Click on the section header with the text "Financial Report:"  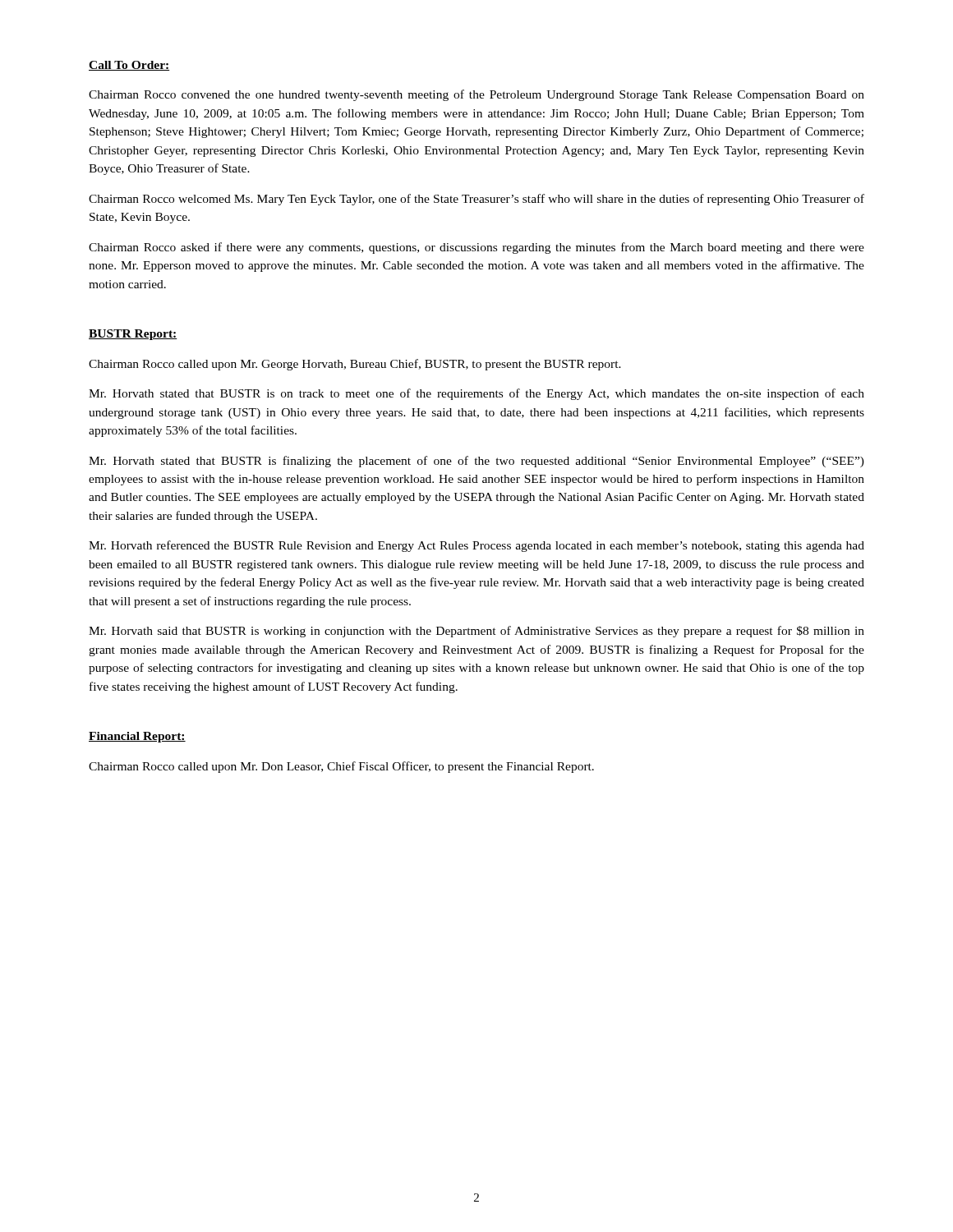click(x=137, y=736)
